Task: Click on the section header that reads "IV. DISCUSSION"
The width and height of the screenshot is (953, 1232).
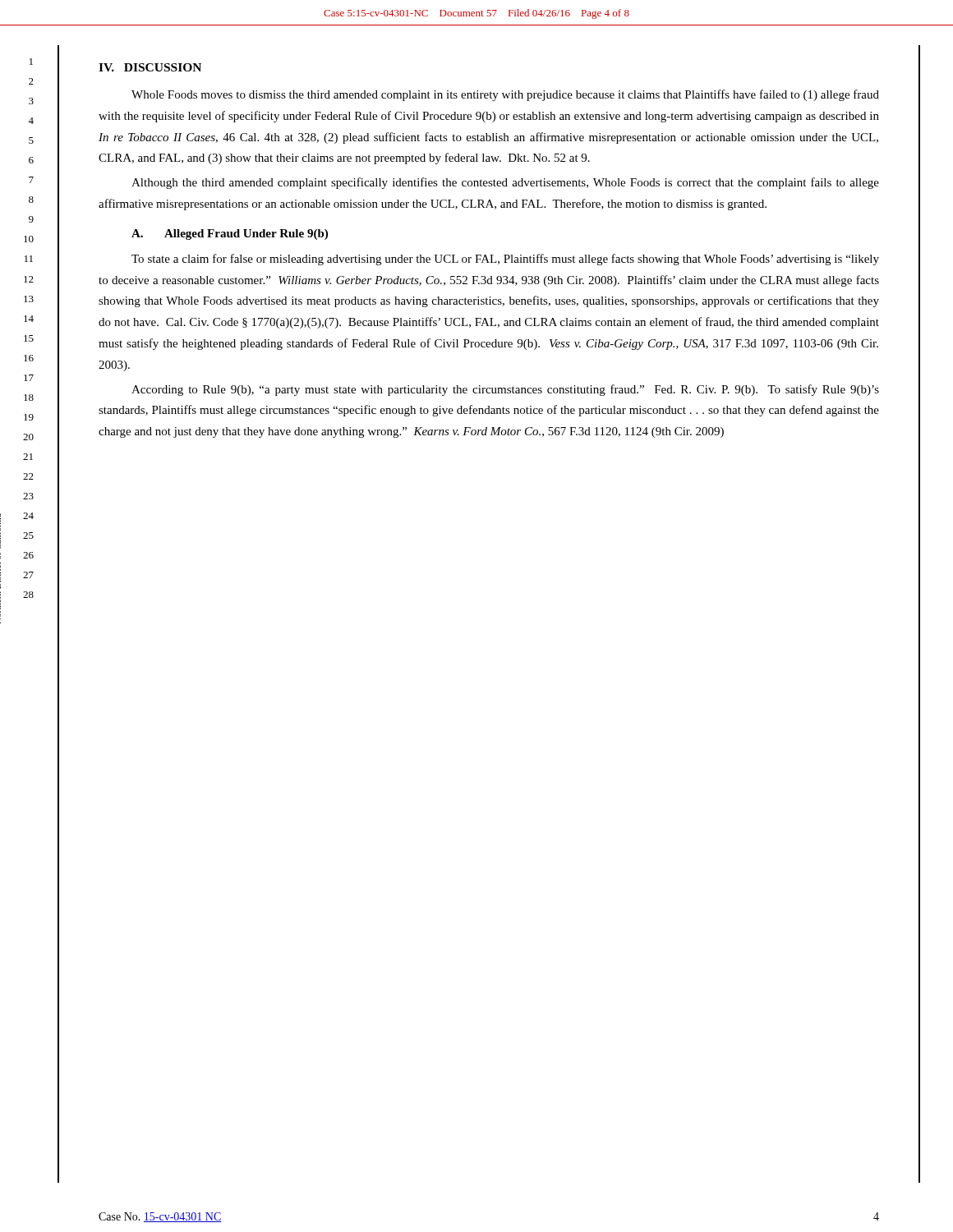Action: click(x=150, y=67)
